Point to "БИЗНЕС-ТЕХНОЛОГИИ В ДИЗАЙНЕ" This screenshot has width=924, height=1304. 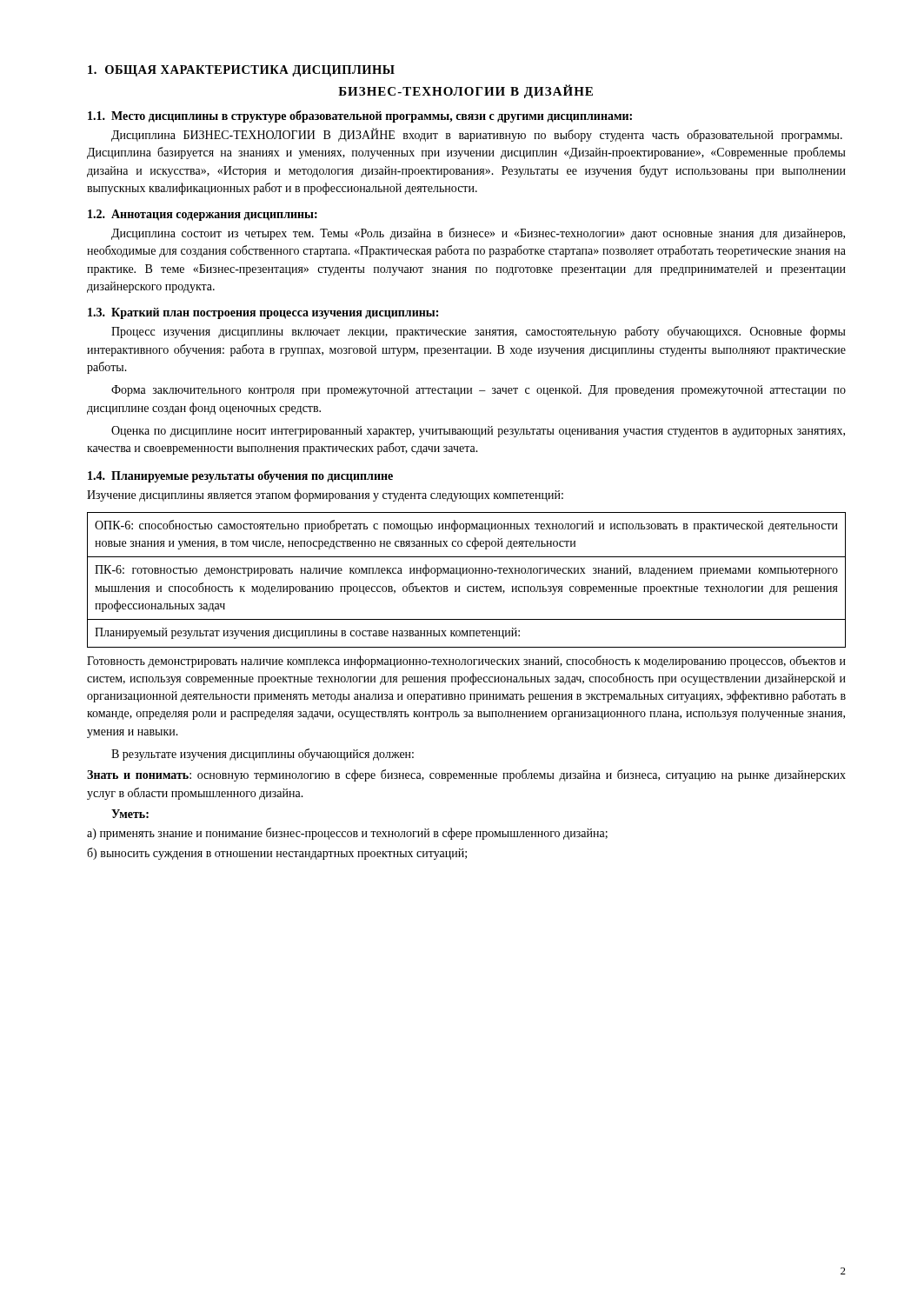pyautogui.click(x=466, y=91)
